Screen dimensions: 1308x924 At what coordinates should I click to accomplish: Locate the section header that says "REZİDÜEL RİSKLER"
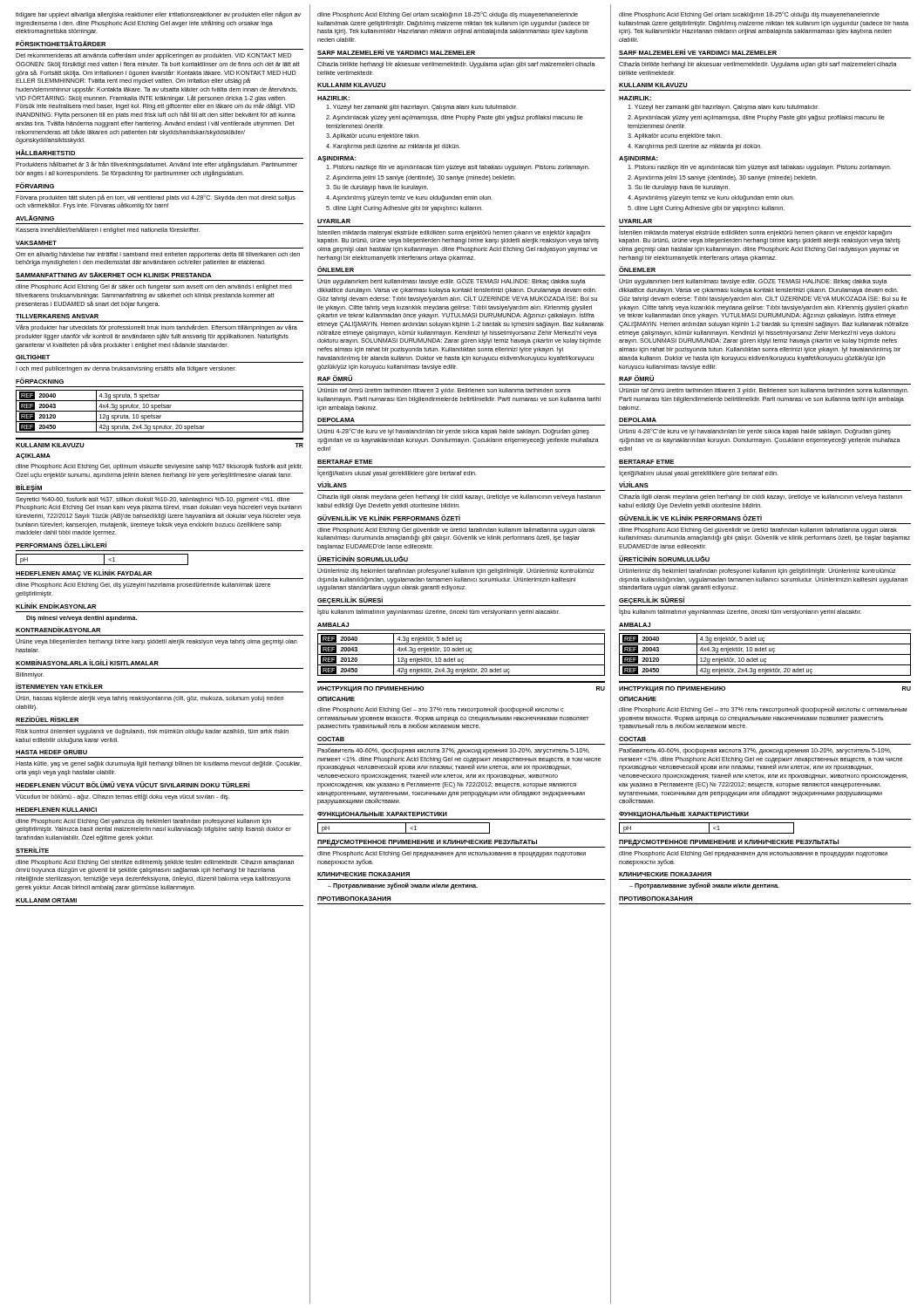point(47,720)
